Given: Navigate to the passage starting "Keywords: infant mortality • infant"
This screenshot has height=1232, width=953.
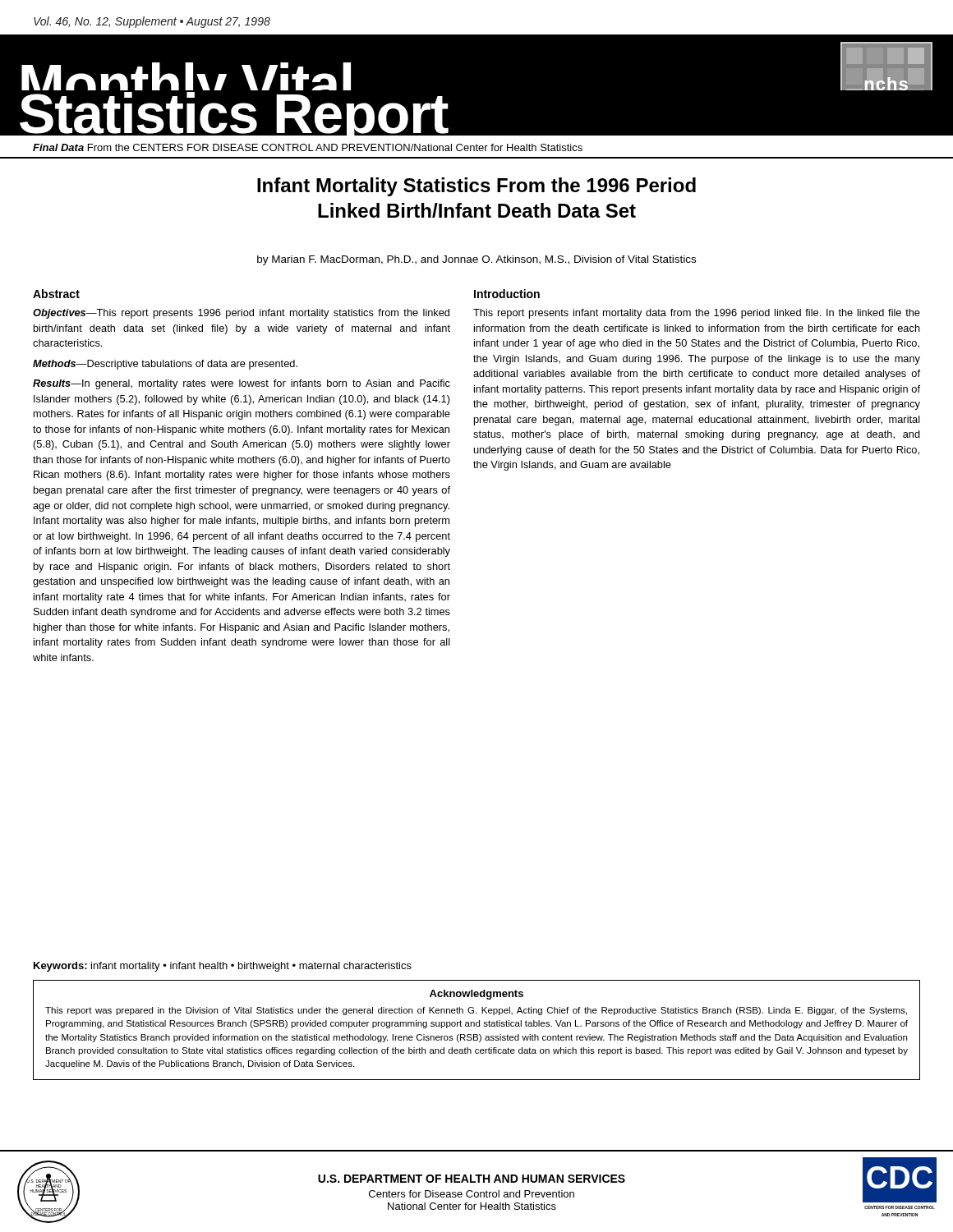Looking at the screenshot, I should (222, 966).
